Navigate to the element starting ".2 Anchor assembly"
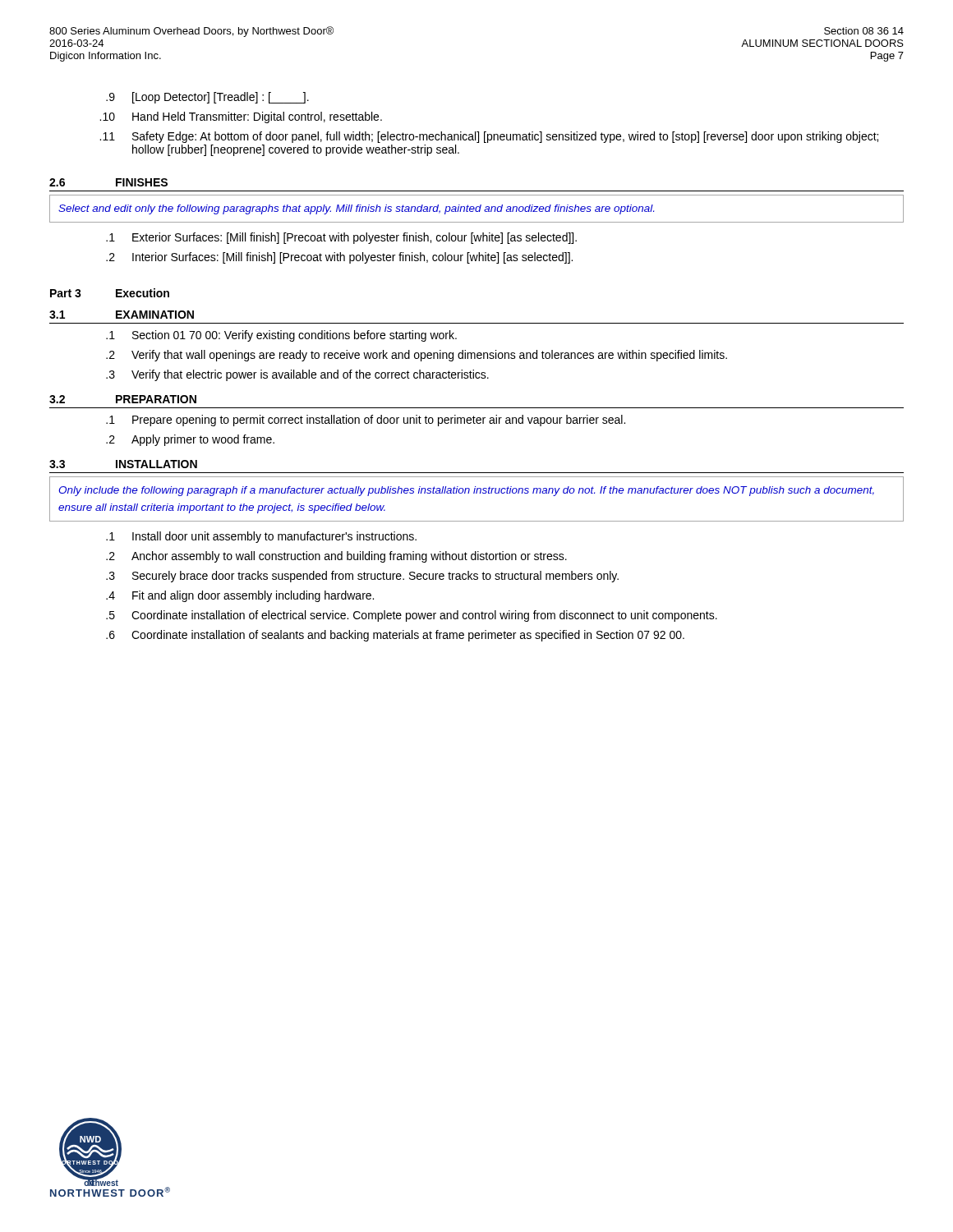The height and width of the screenshot is (1232, 953). tap(476, 556)
